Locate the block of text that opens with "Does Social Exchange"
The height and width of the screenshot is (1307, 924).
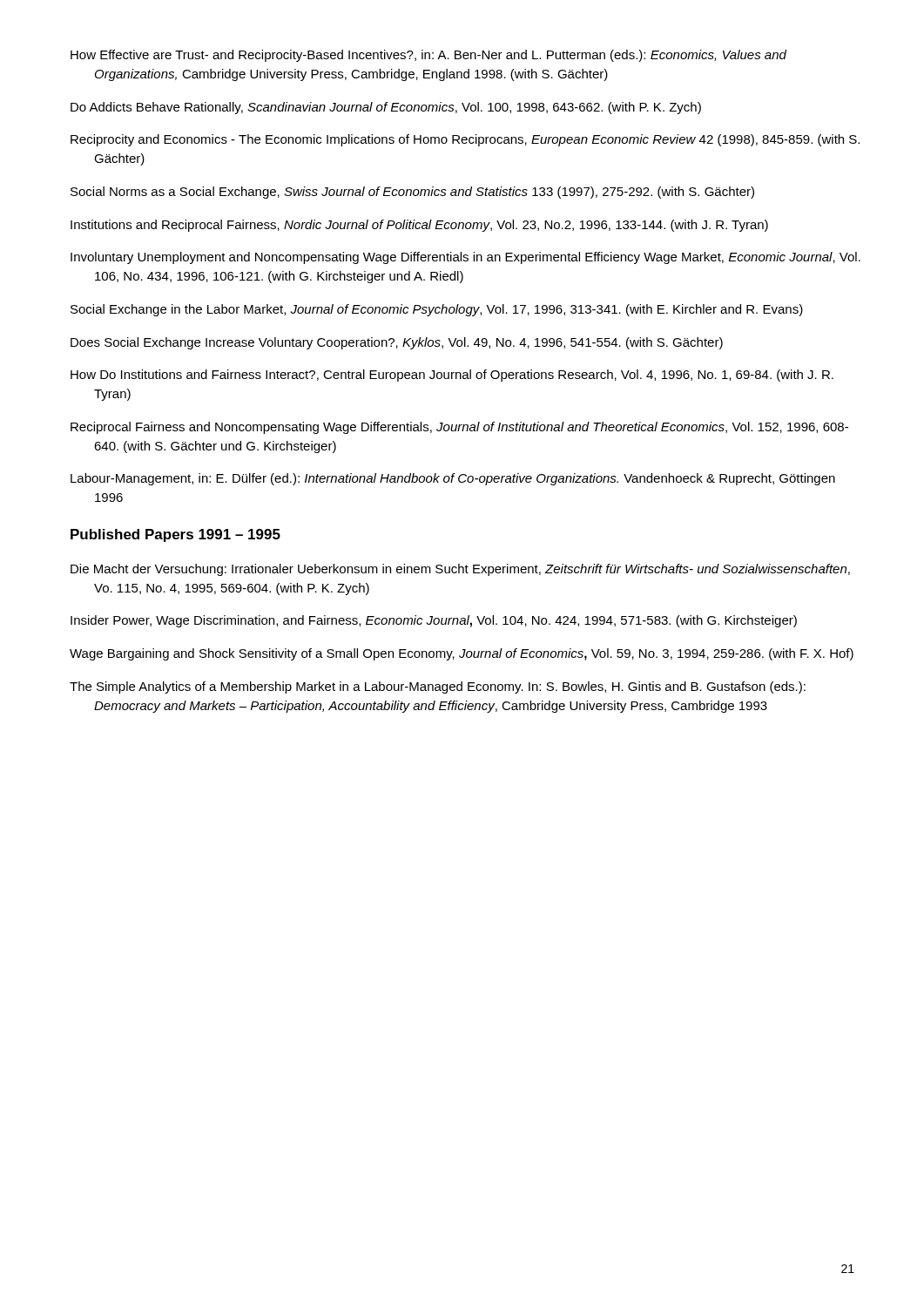465,342
